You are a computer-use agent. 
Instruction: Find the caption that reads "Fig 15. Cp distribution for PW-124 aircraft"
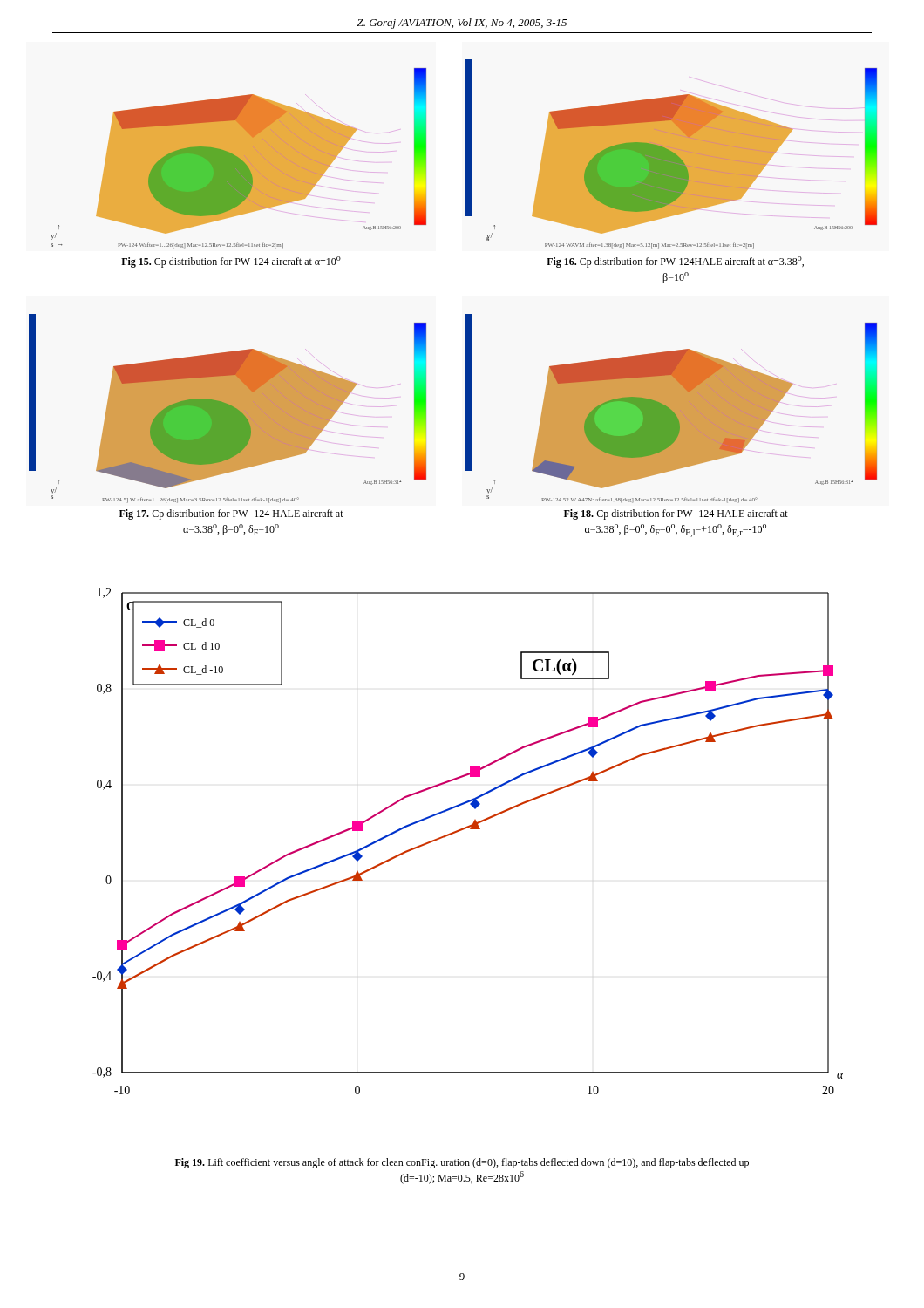[231, 260]
